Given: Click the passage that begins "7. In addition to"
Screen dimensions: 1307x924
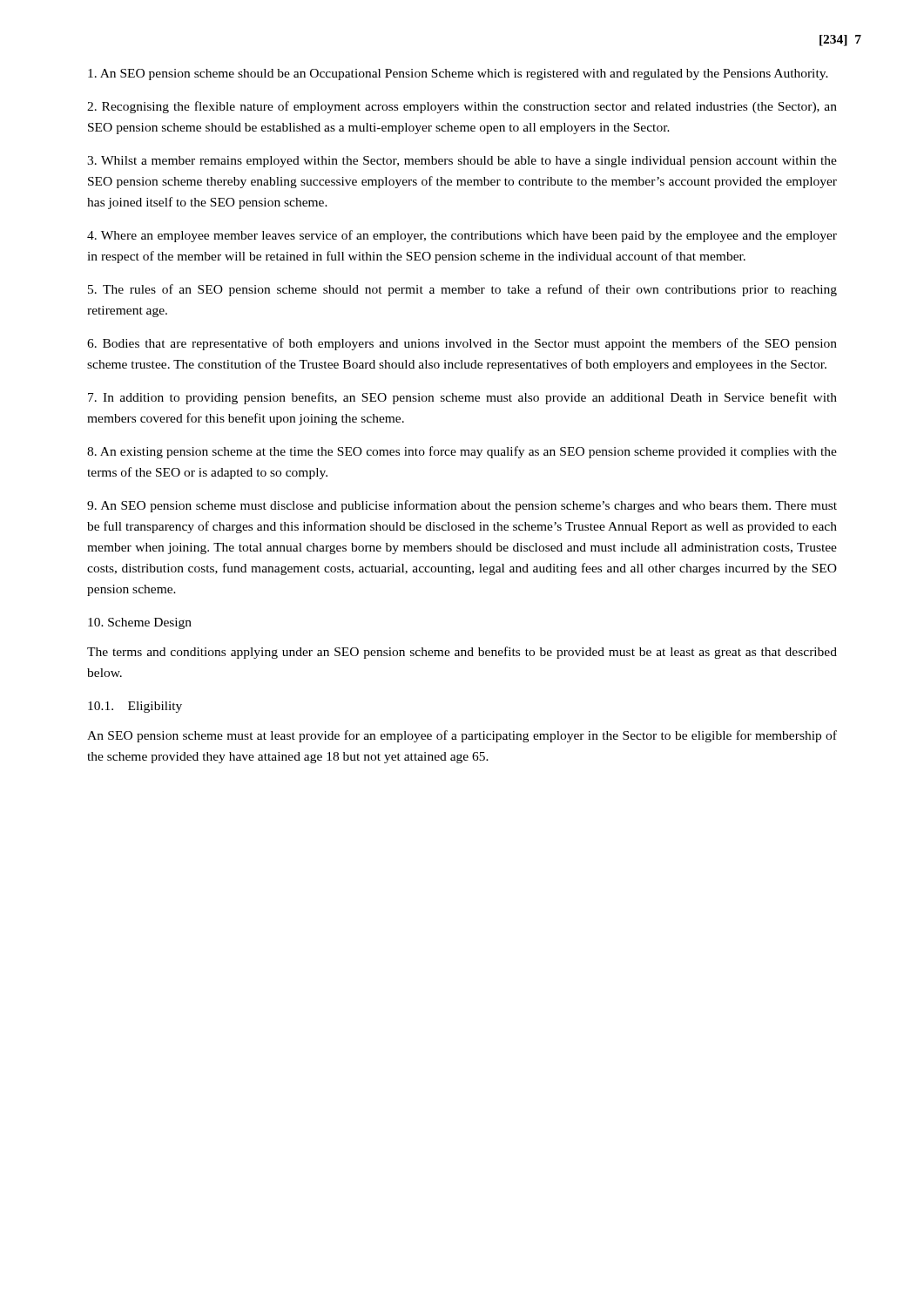Looking at the screenshot, I should [x=462, y=408].
